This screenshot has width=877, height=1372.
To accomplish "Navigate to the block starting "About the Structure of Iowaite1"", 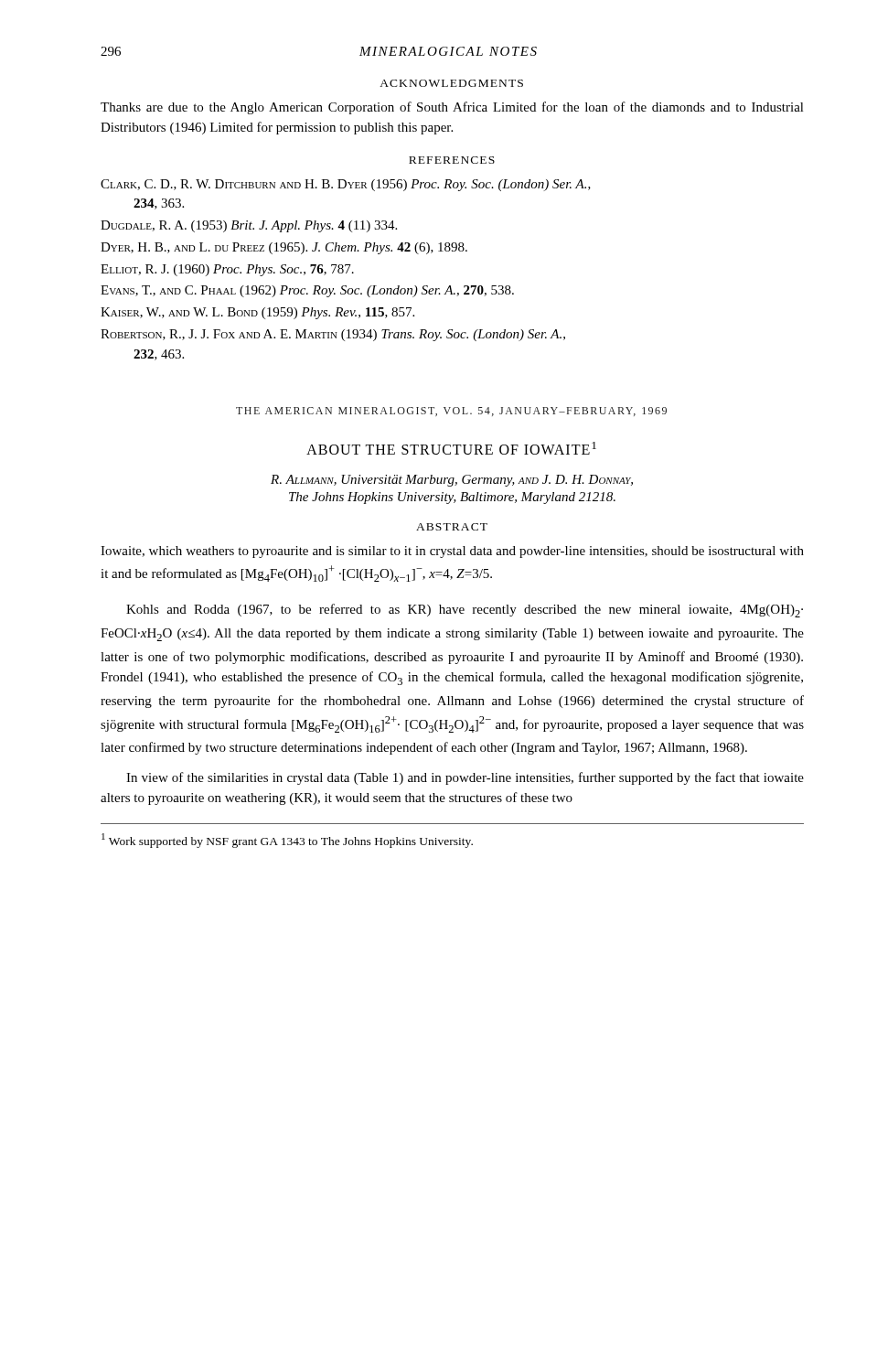I will [x=452, y=448].
